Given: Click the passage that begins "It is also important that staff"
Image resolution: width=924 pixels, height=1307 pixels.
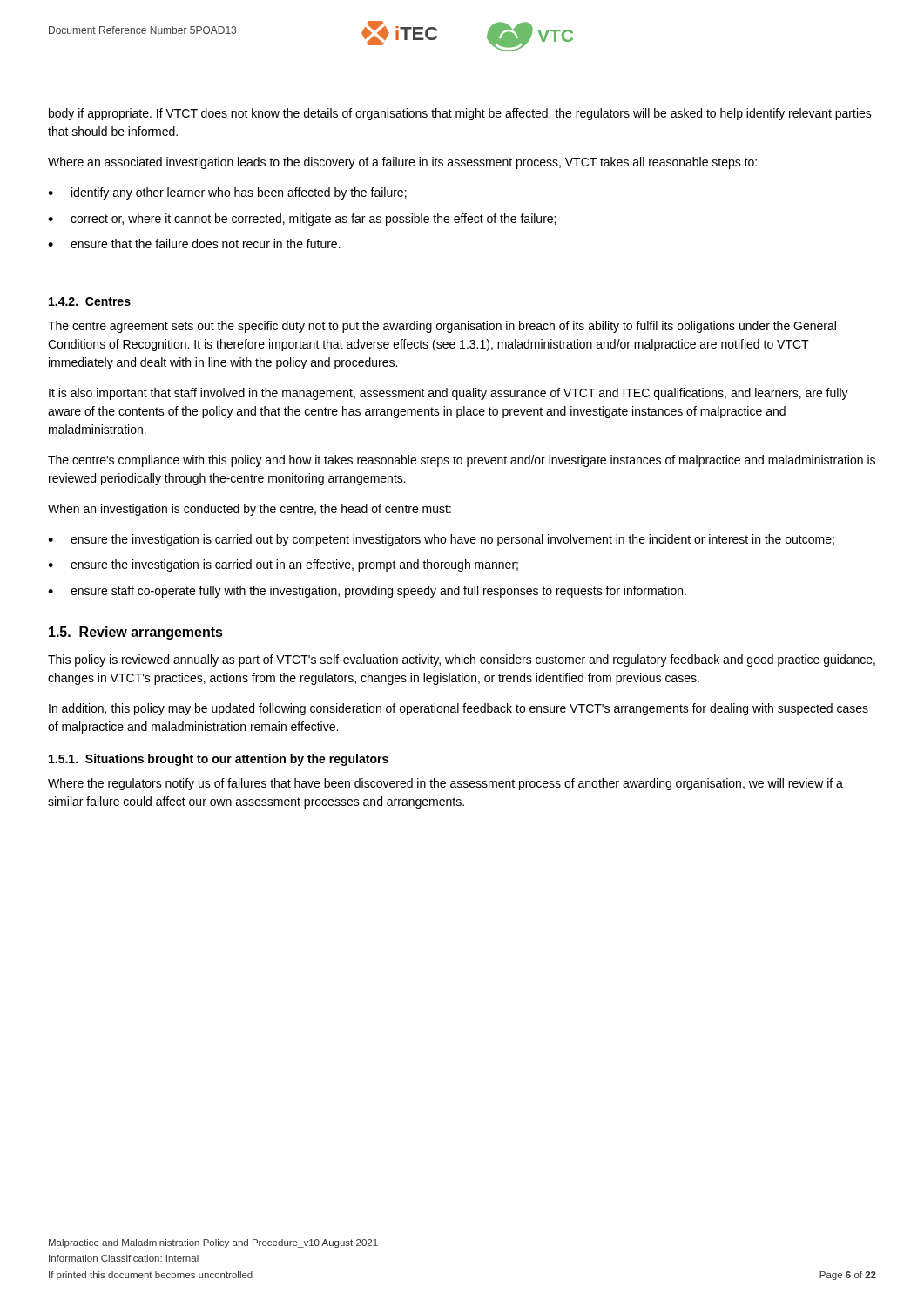Looking at the screenshot, I should 448,411.
